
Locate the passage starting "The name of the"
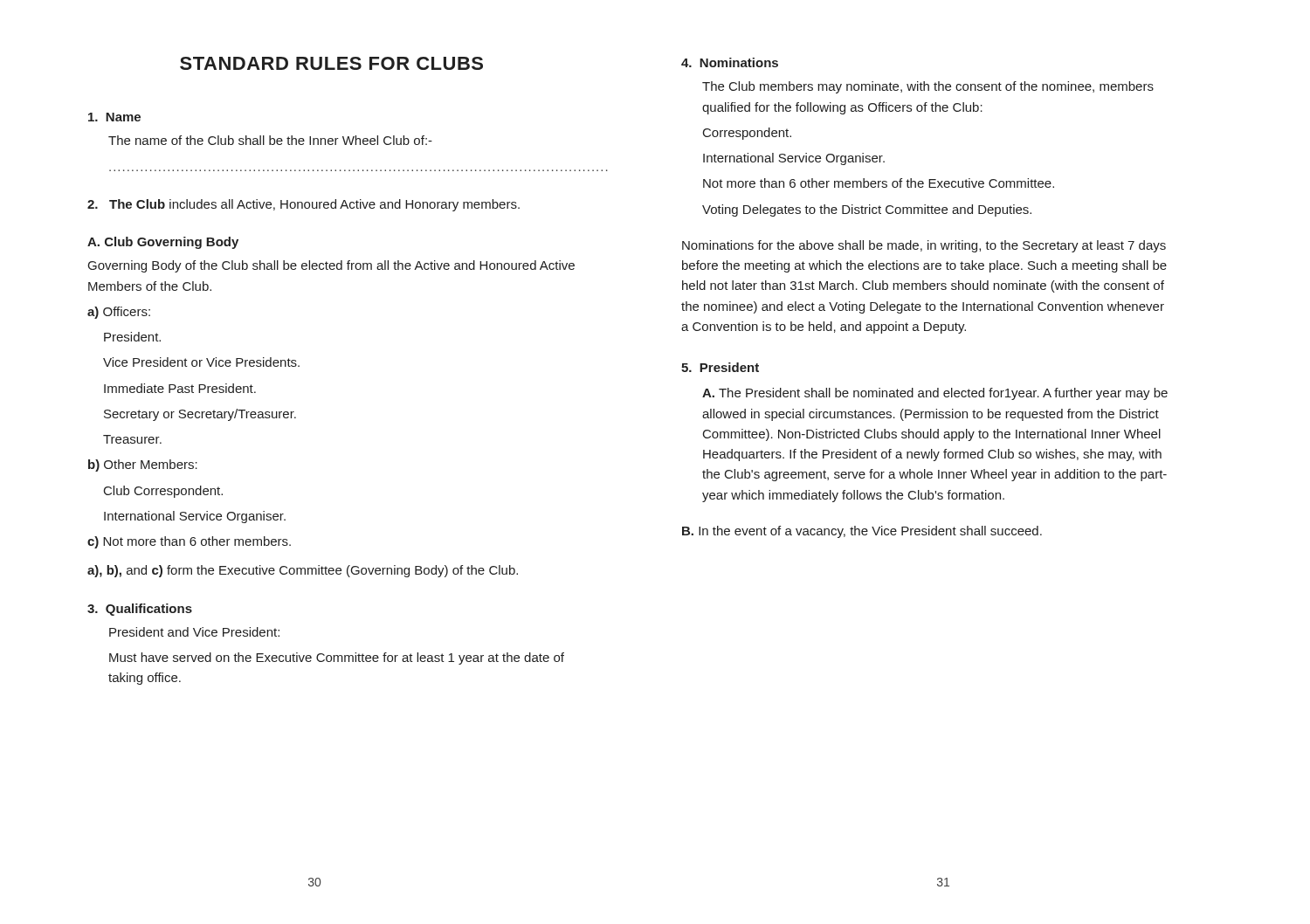coord(342,140)
